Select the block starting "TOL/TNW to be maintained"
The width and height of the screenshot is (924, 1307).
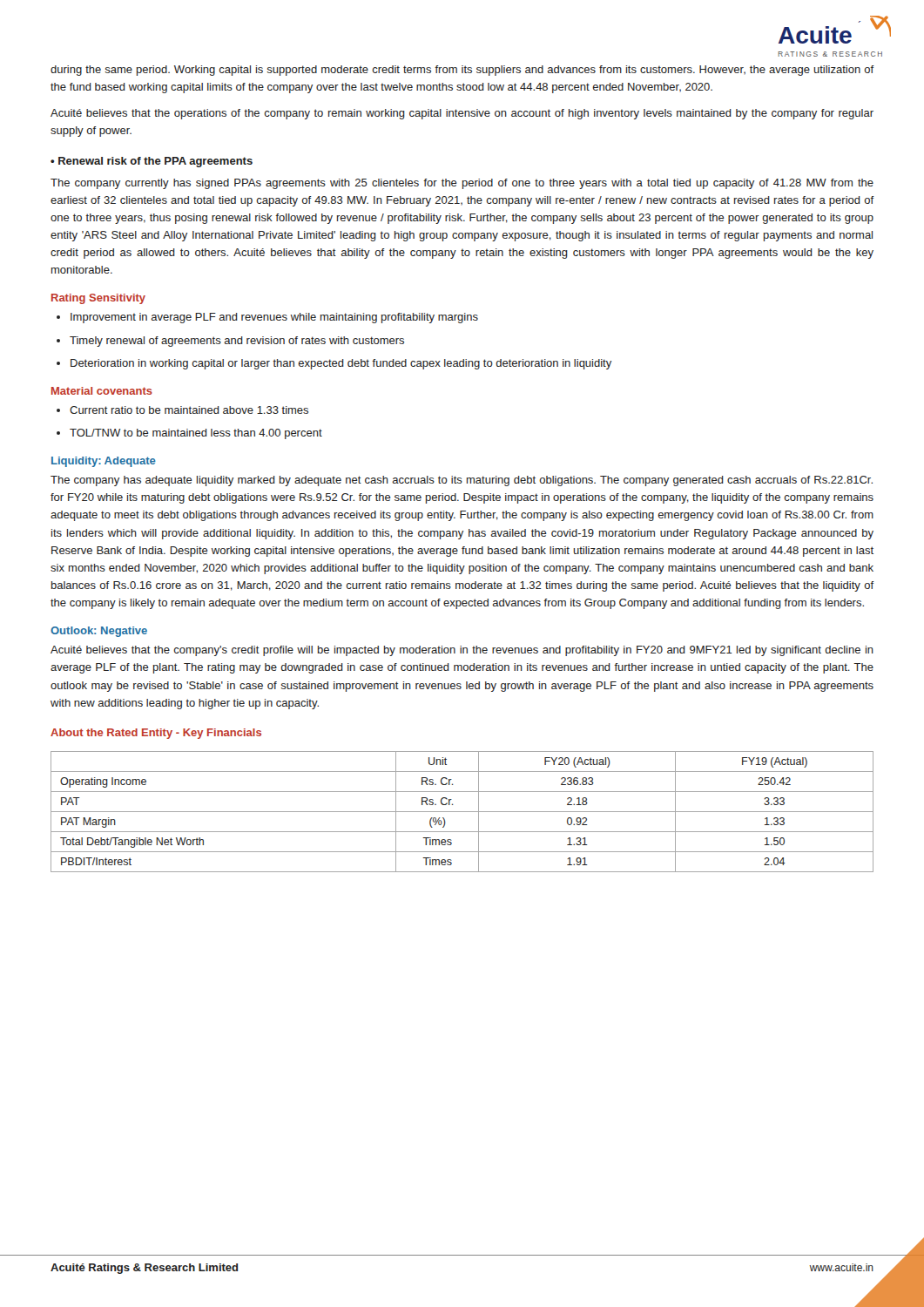[x=189, y=434]
